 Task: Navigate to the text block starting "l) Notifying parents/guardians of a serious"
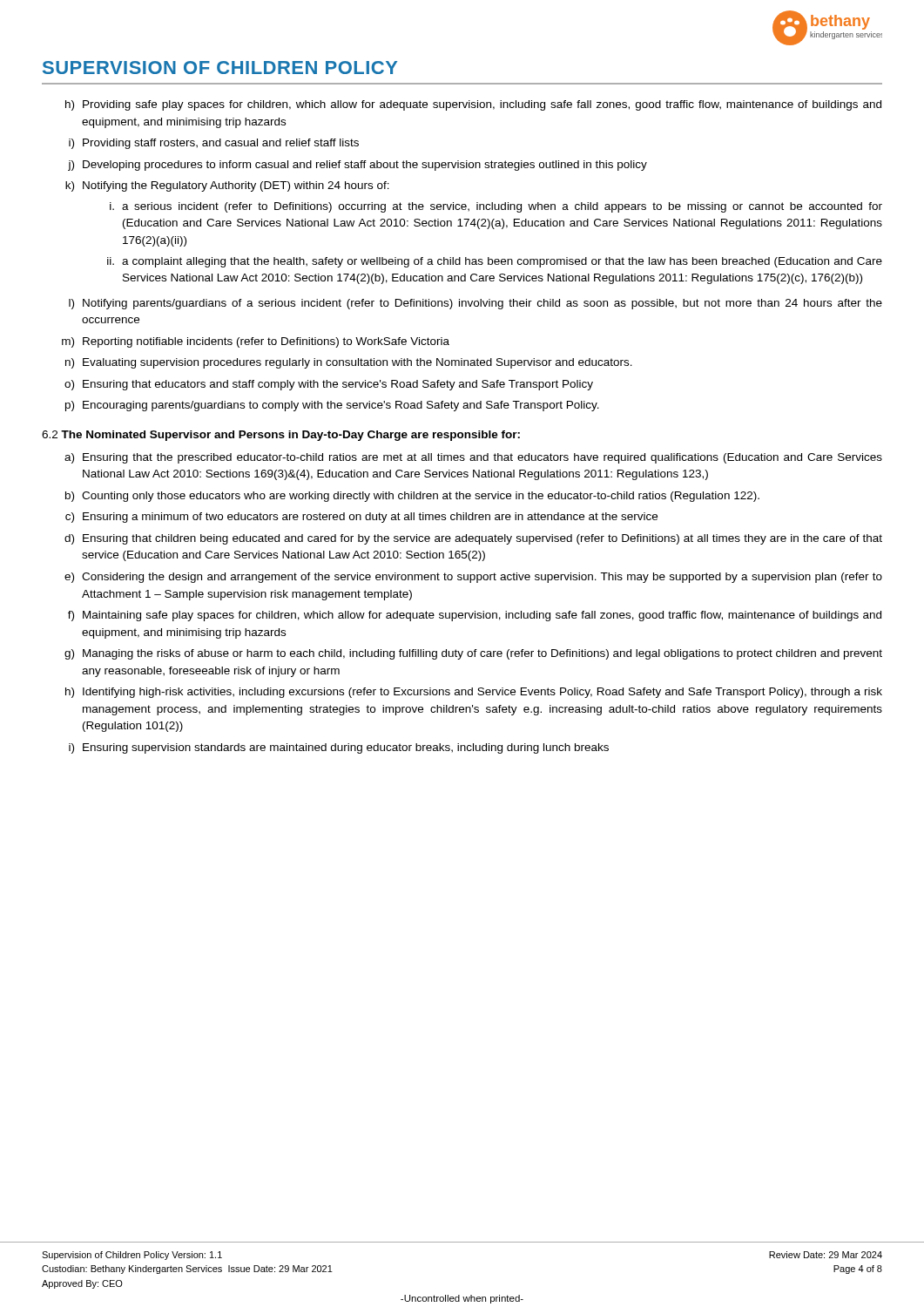[x=462, y=311]
